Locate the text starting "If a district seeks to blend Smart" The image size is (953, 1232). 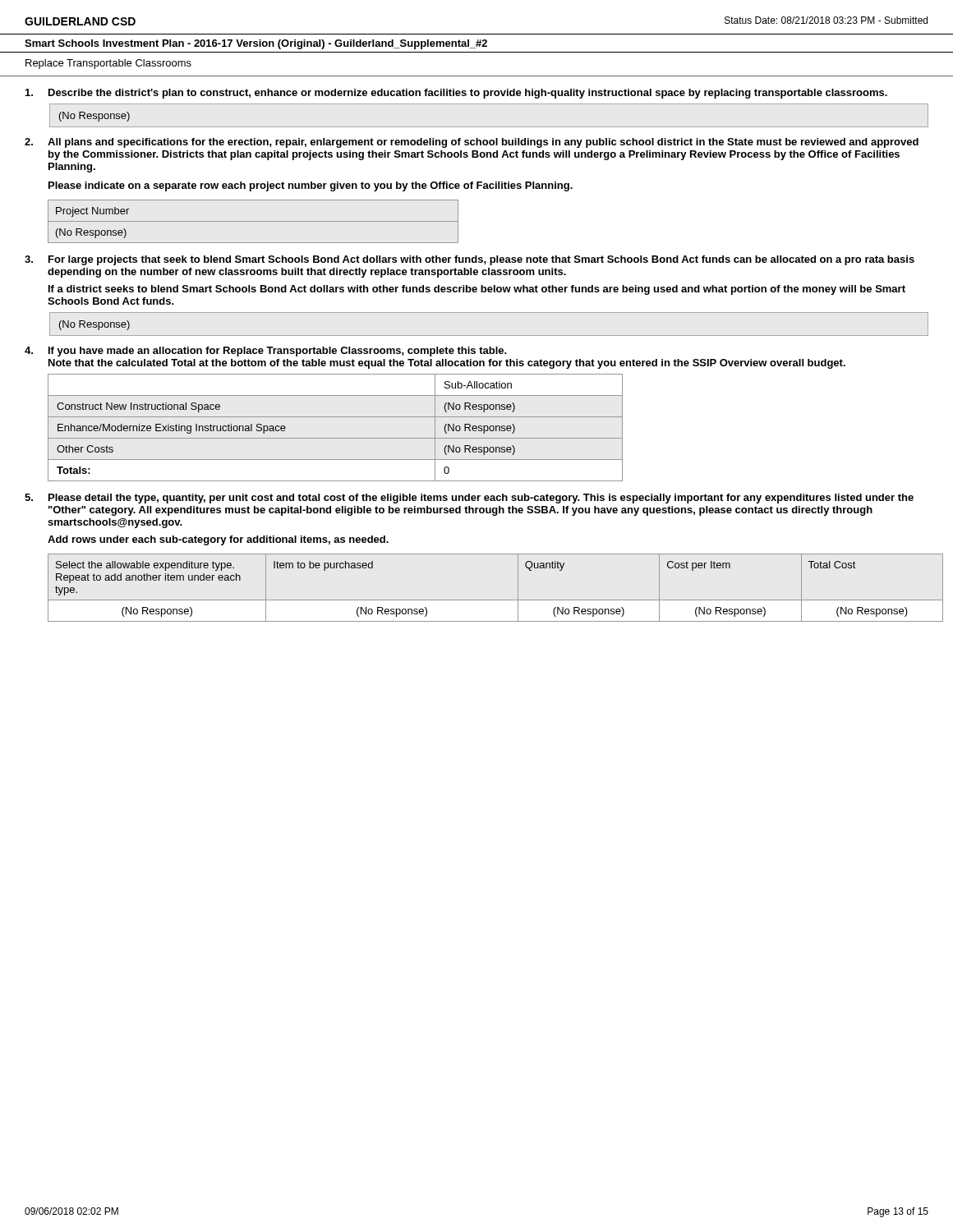[x=476, y=295]
